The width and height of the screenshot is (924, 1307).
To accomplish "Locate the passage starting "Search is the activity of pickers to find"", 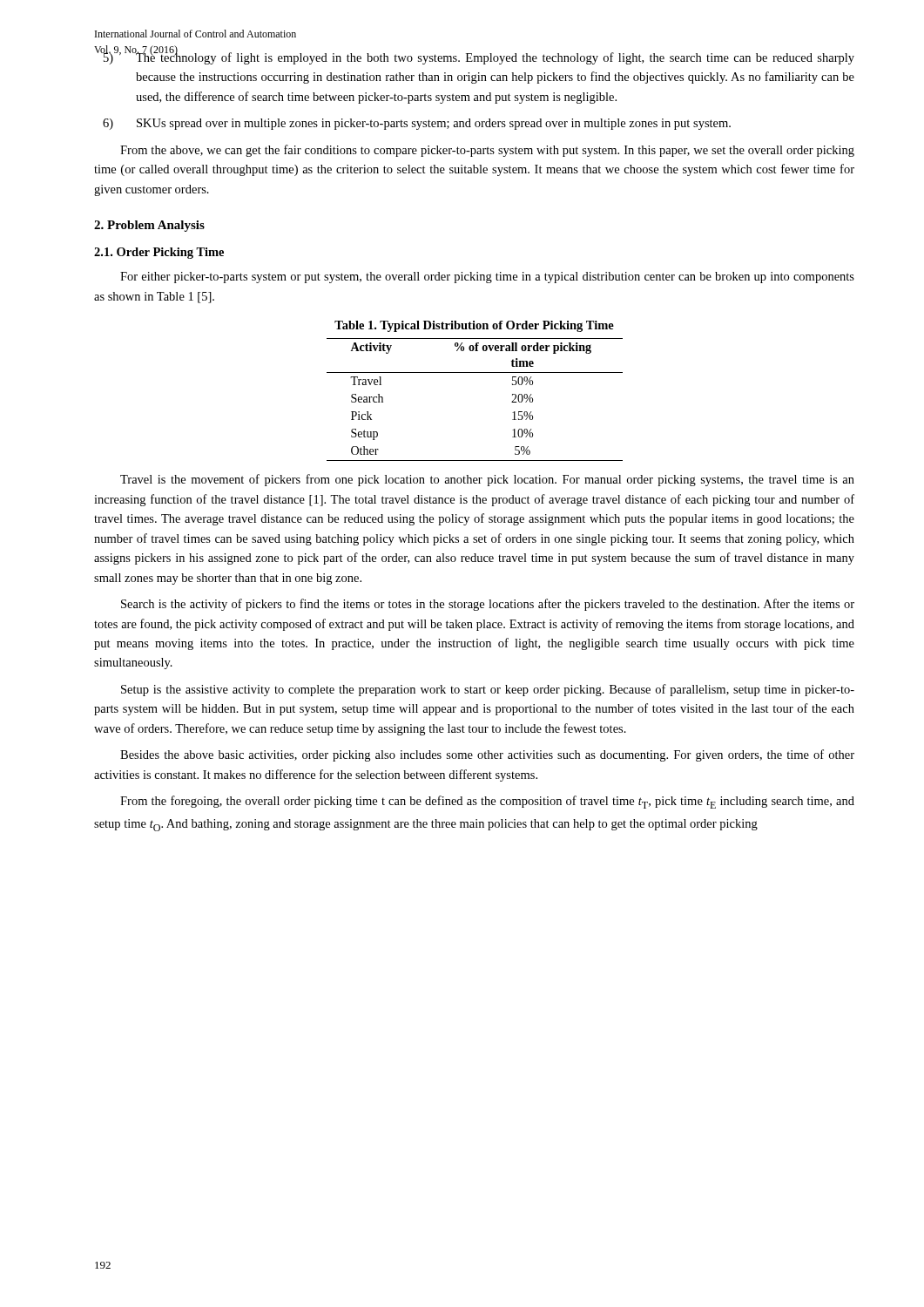I will point(474,633).
